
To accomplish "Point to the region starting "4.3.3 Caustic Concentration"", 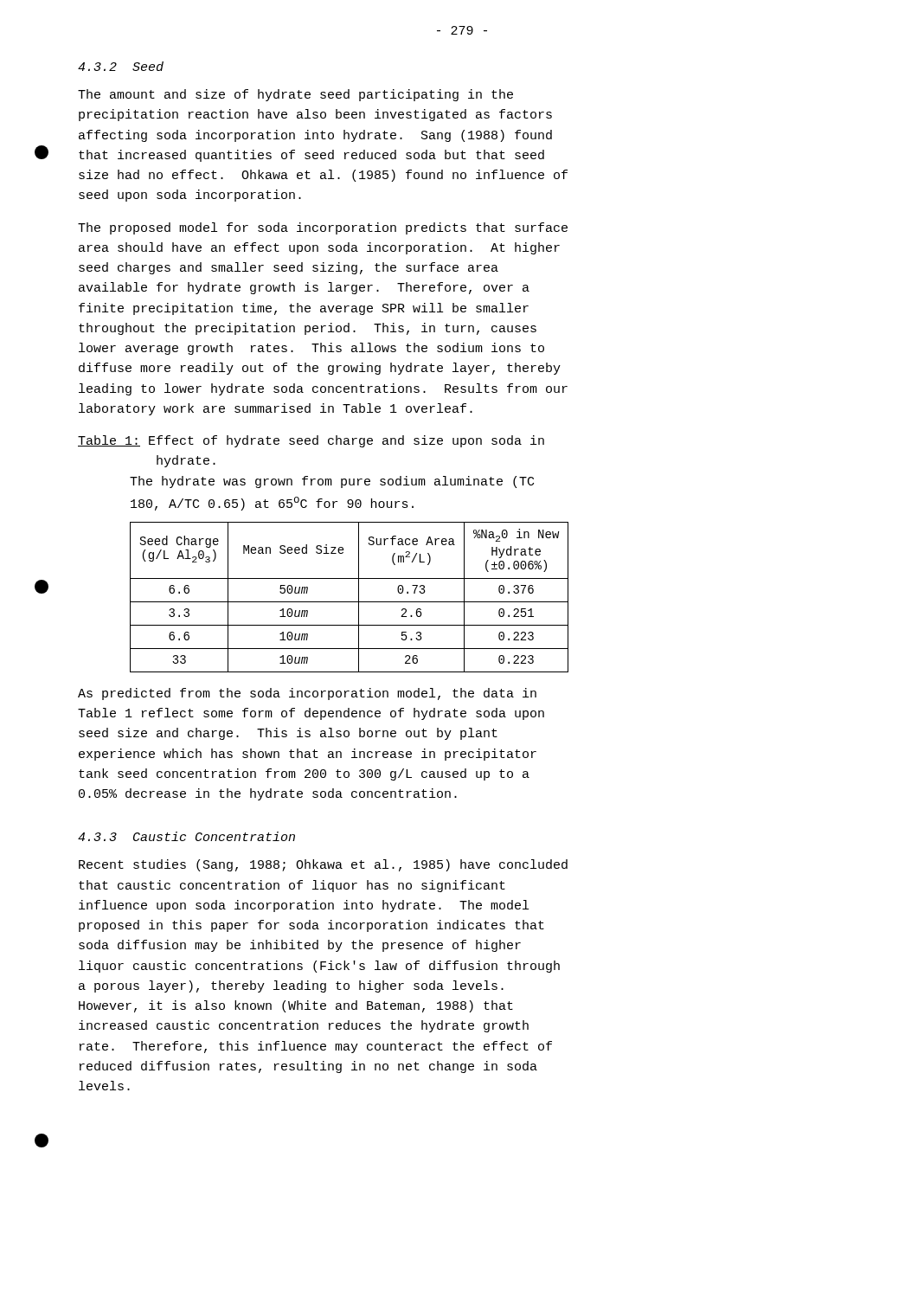I will pos(187,838).
